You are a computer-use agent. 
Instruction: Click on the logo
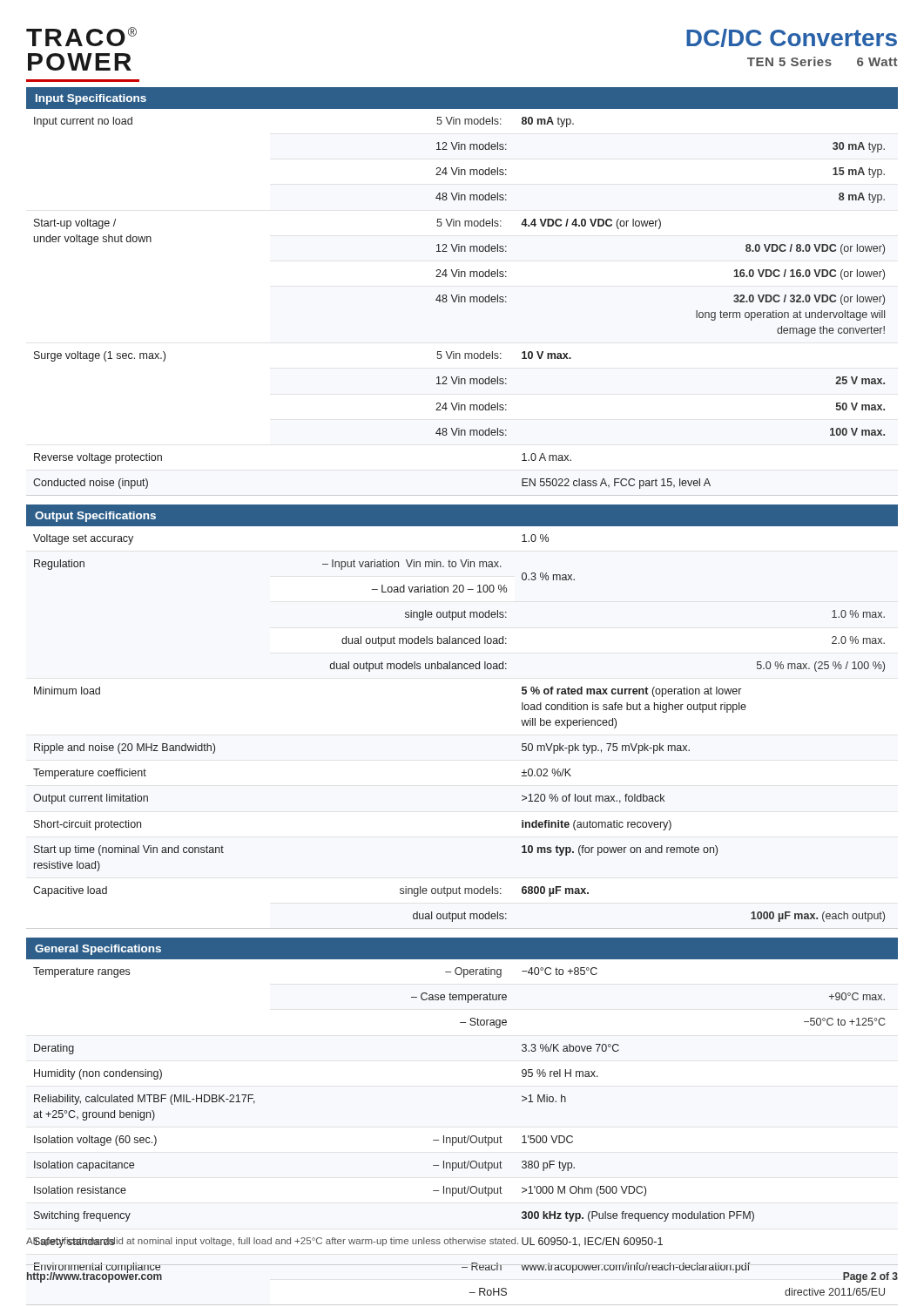pyautogui.click(x=83, y=53)
